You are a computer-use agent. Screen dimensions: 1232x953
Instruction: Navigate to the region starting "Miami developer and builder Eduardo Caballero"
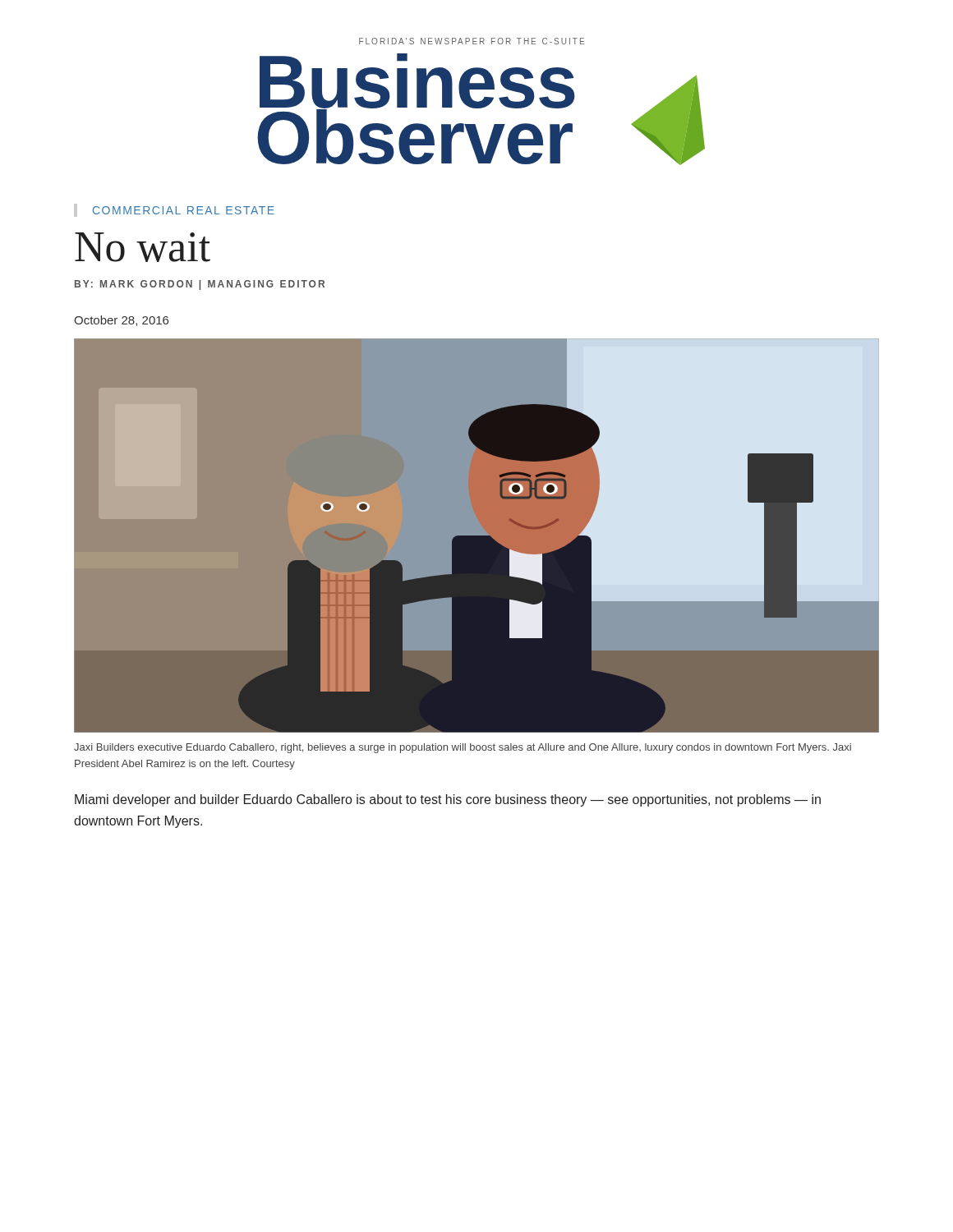448,810
